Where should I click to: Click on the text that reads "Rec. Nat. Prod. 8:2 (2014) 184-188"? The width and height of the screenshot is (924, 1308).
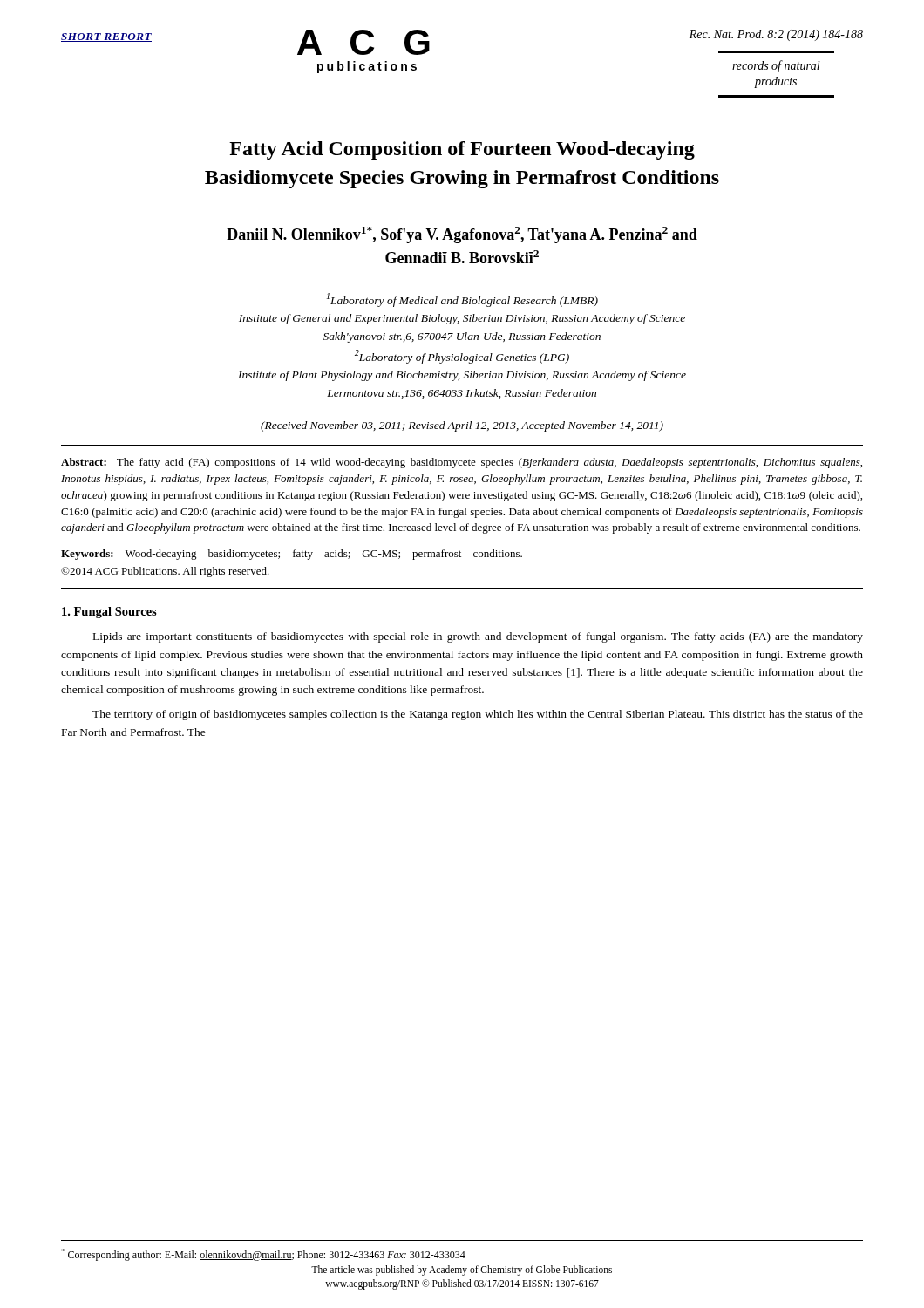[776, 34]
